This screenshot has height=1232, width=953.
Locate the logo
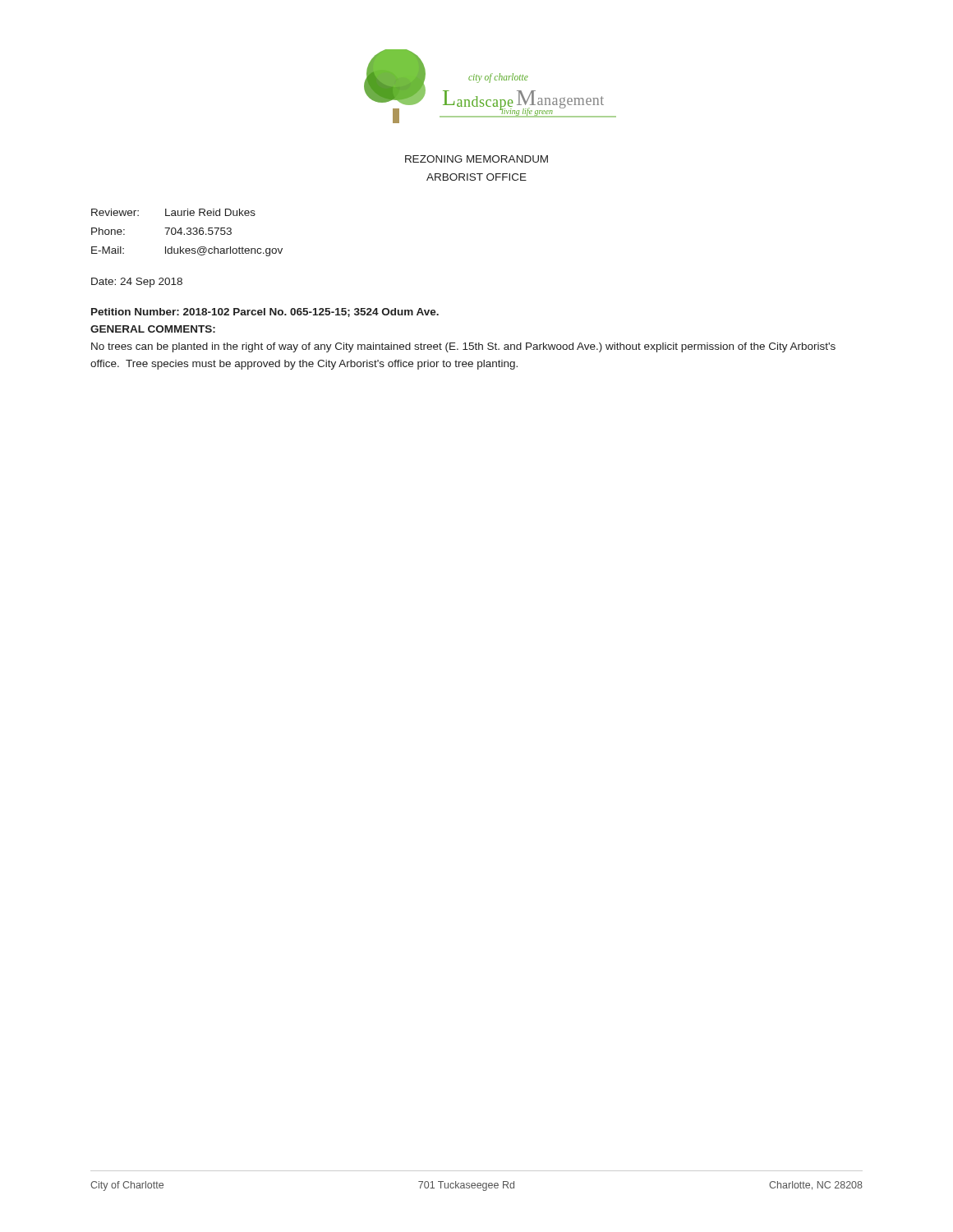[x=476, y=92]
